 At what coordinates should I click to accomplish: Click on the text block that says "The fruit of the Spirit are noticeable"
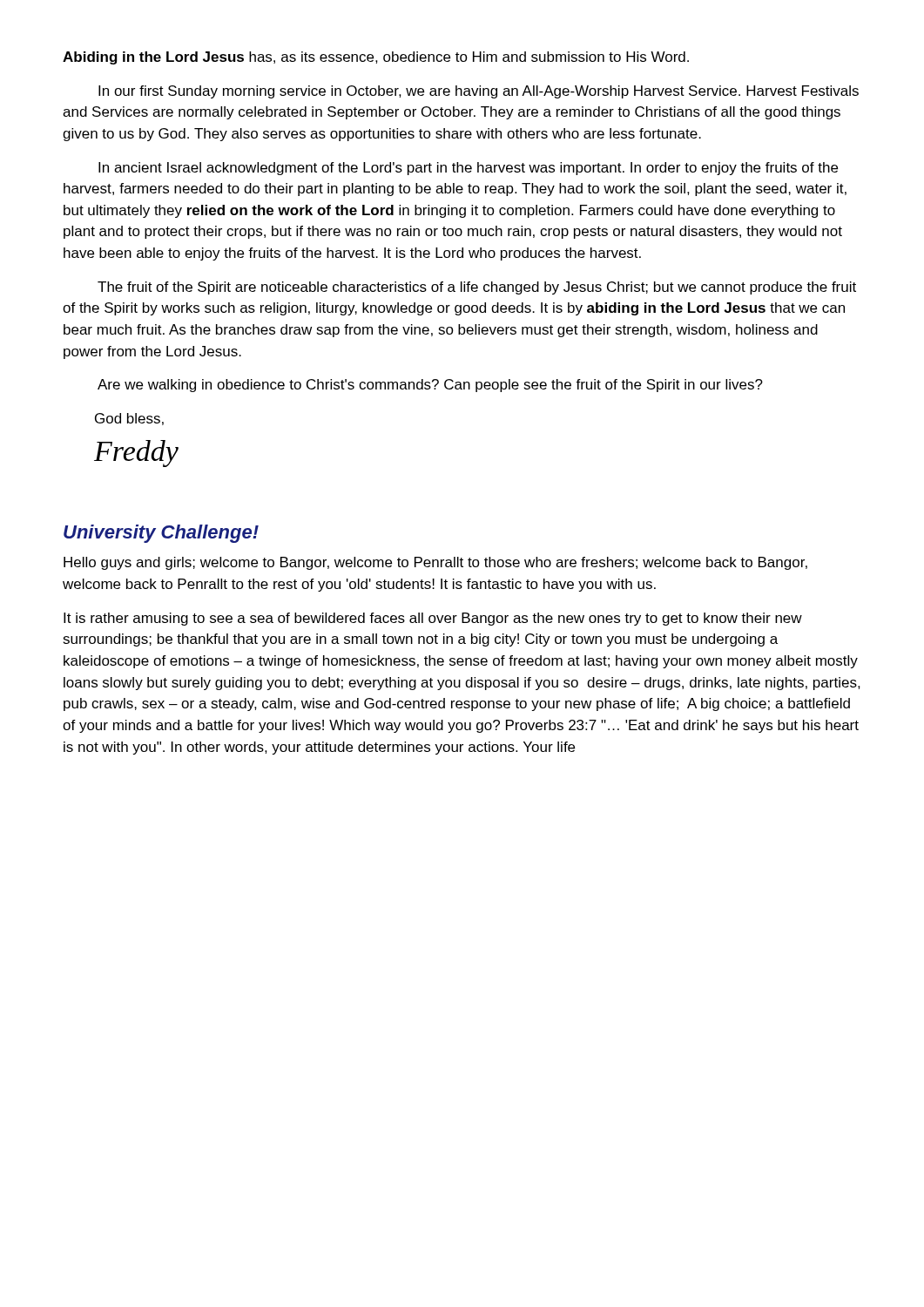point(462,320)
